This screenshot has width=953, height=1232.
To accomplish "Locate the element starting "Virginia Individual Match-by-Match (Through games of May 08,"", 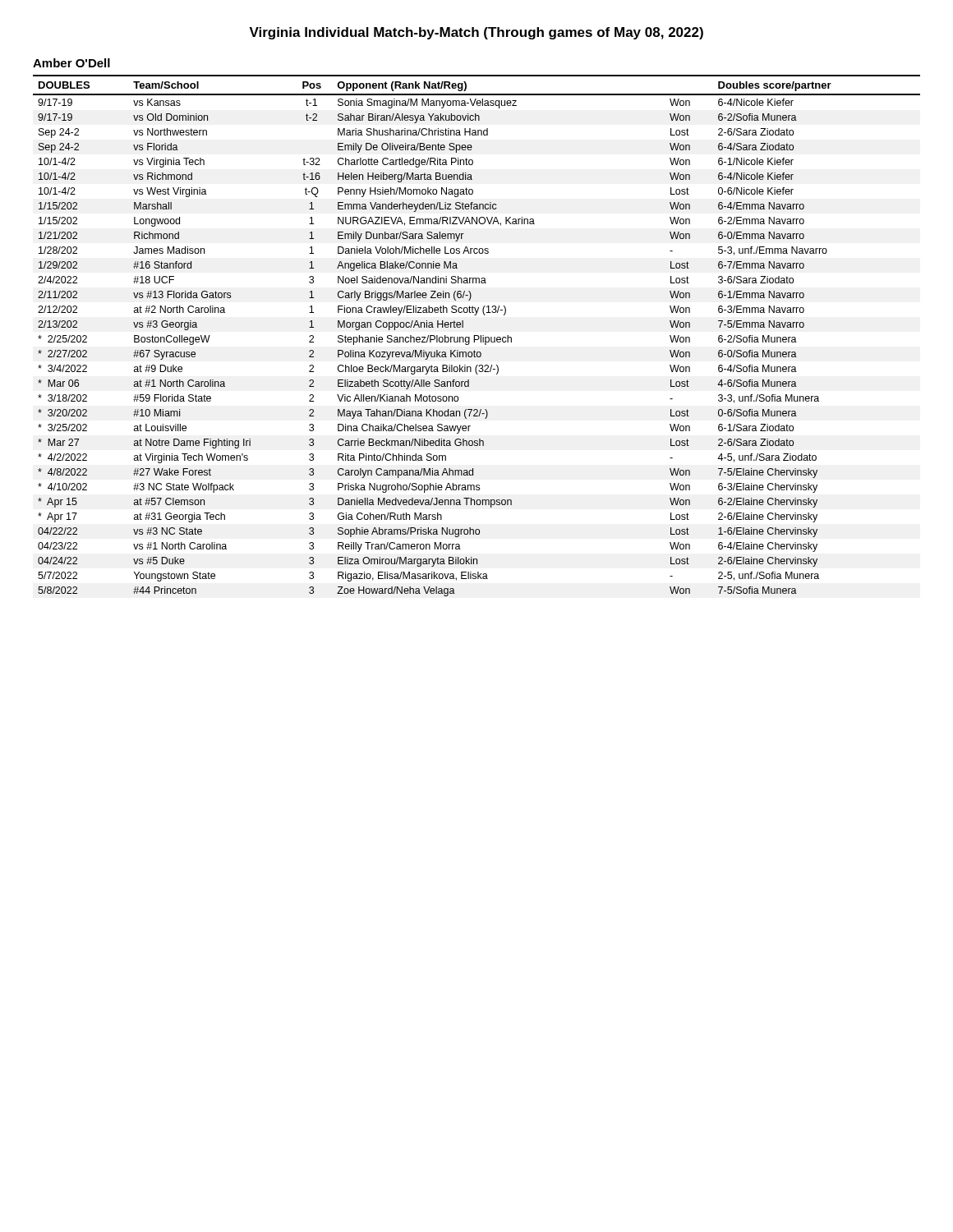I will tap(476, 32).
